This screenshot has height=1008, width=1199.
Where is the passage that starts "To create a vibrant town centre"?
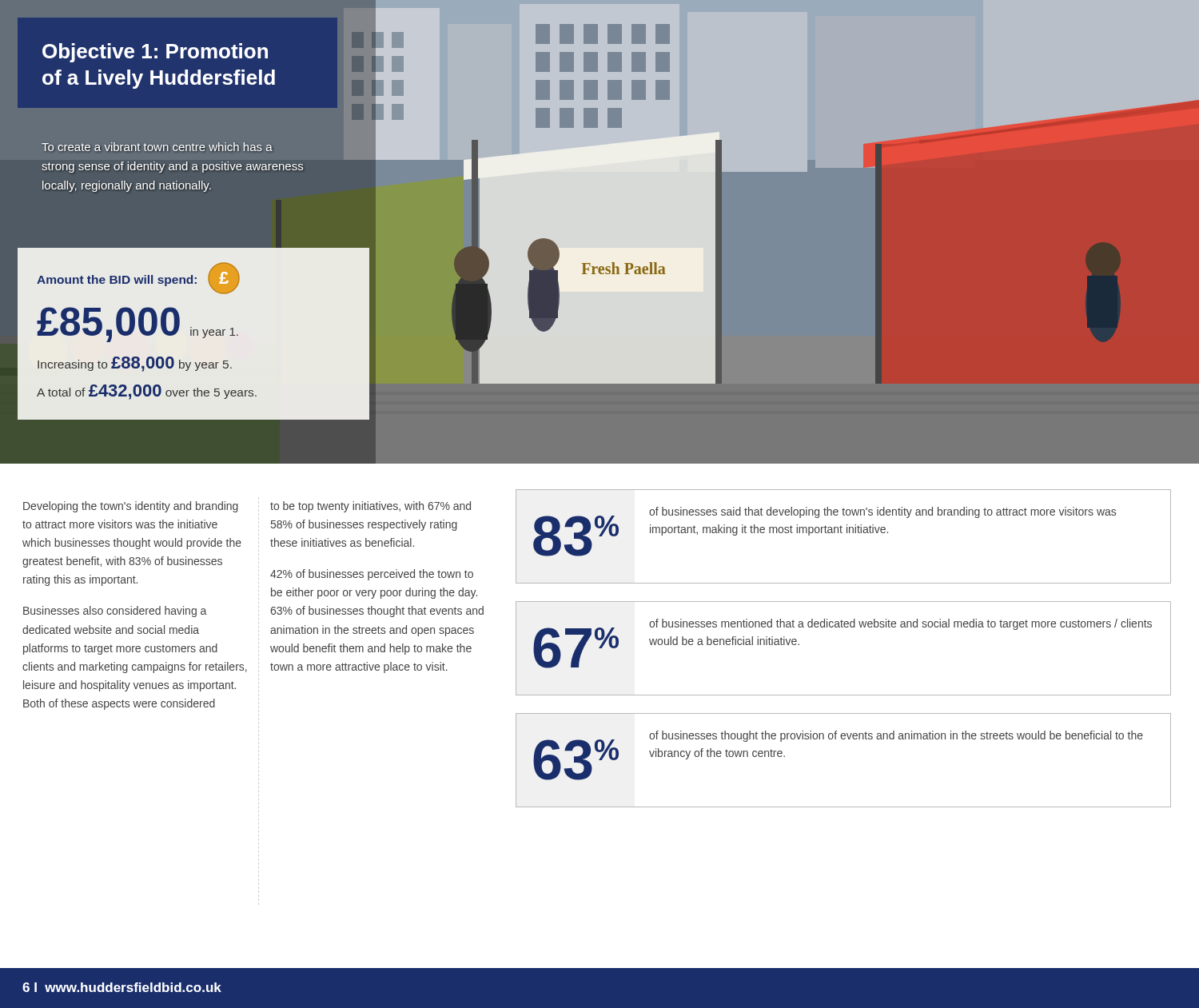(173, 166)
